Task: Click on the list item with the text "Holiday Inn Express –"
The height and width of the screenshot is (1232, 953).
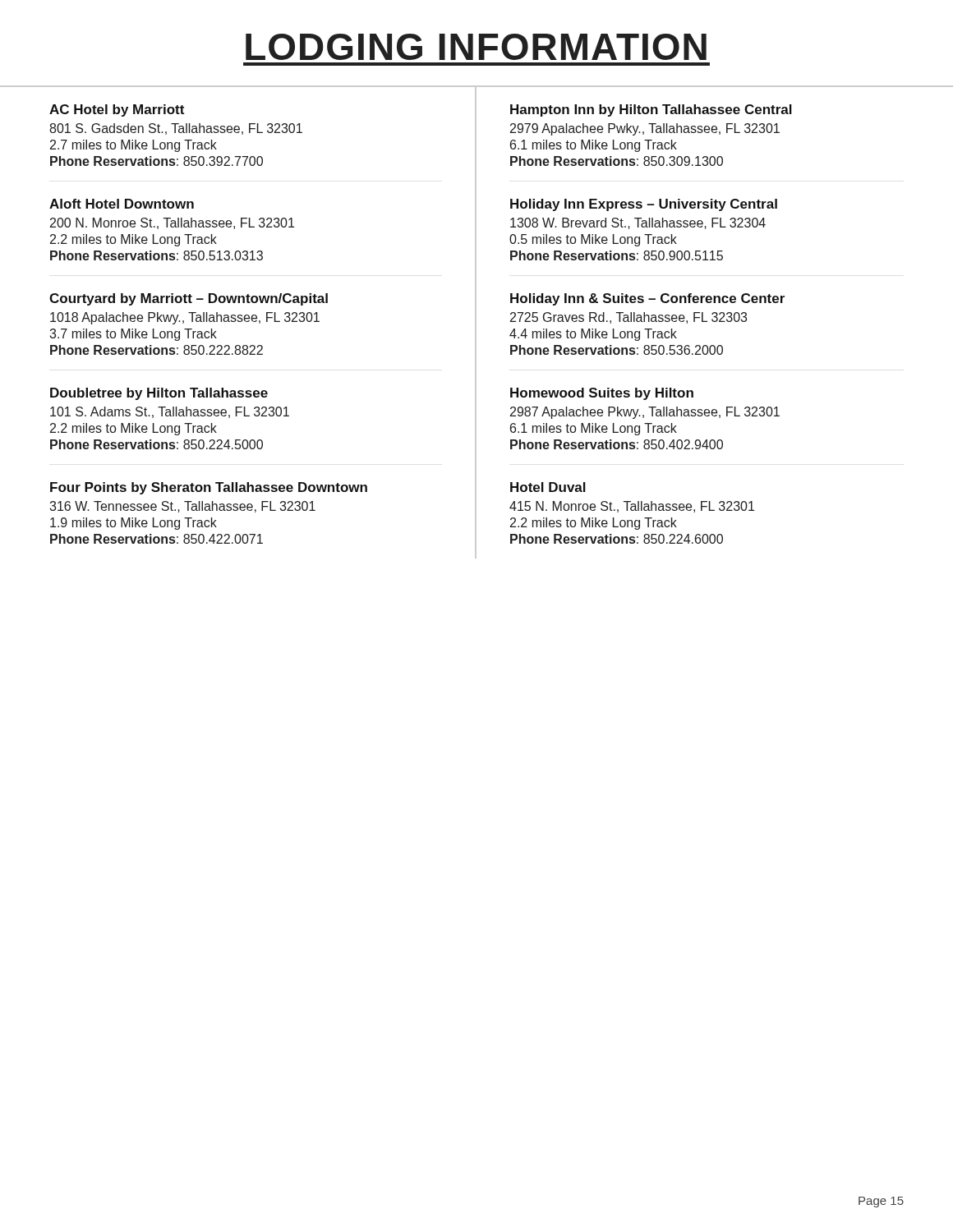Action: [707, 230]
